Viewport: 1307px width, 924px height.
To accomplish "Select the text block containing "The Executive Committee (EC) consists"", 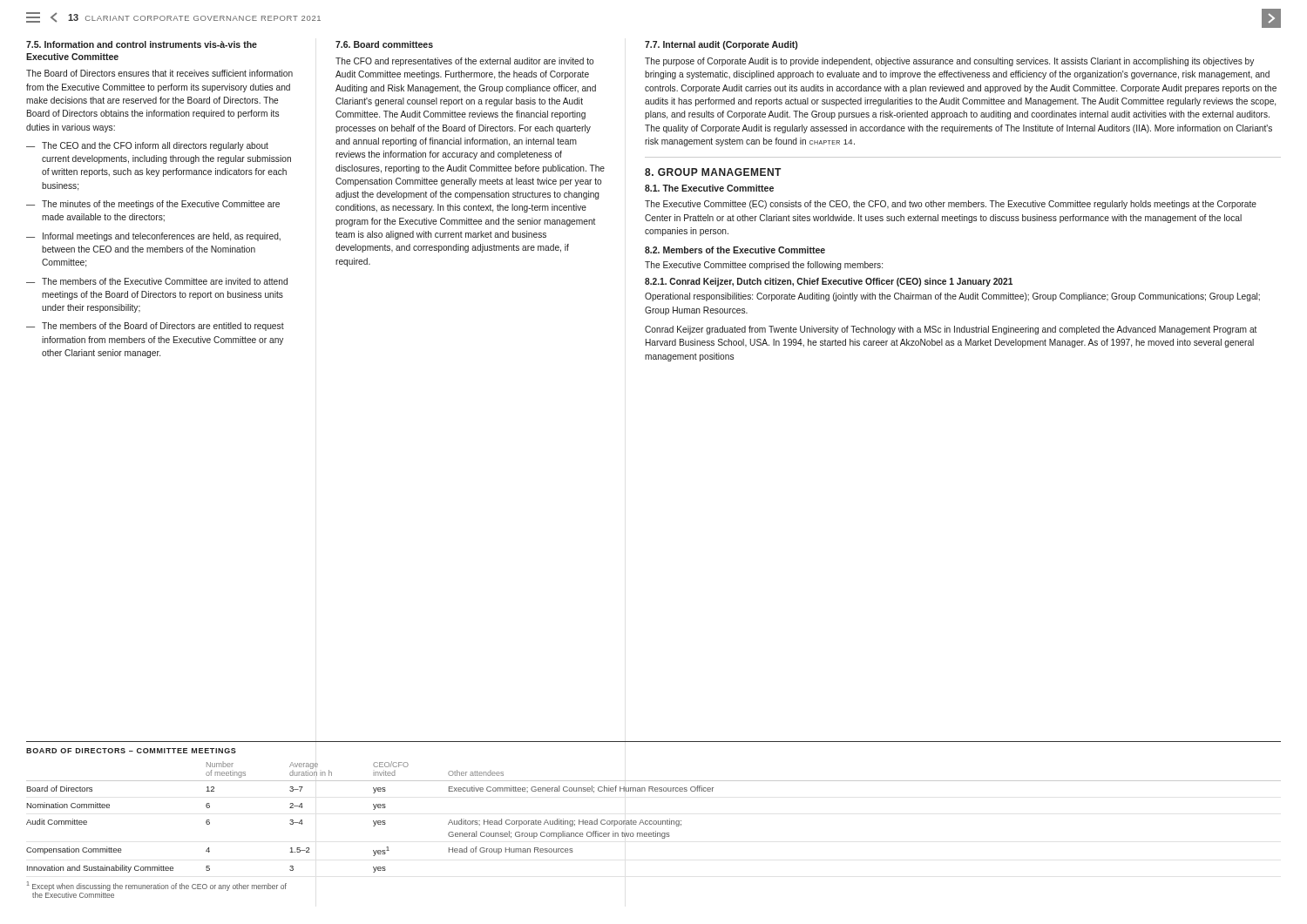I will point(951,218).
